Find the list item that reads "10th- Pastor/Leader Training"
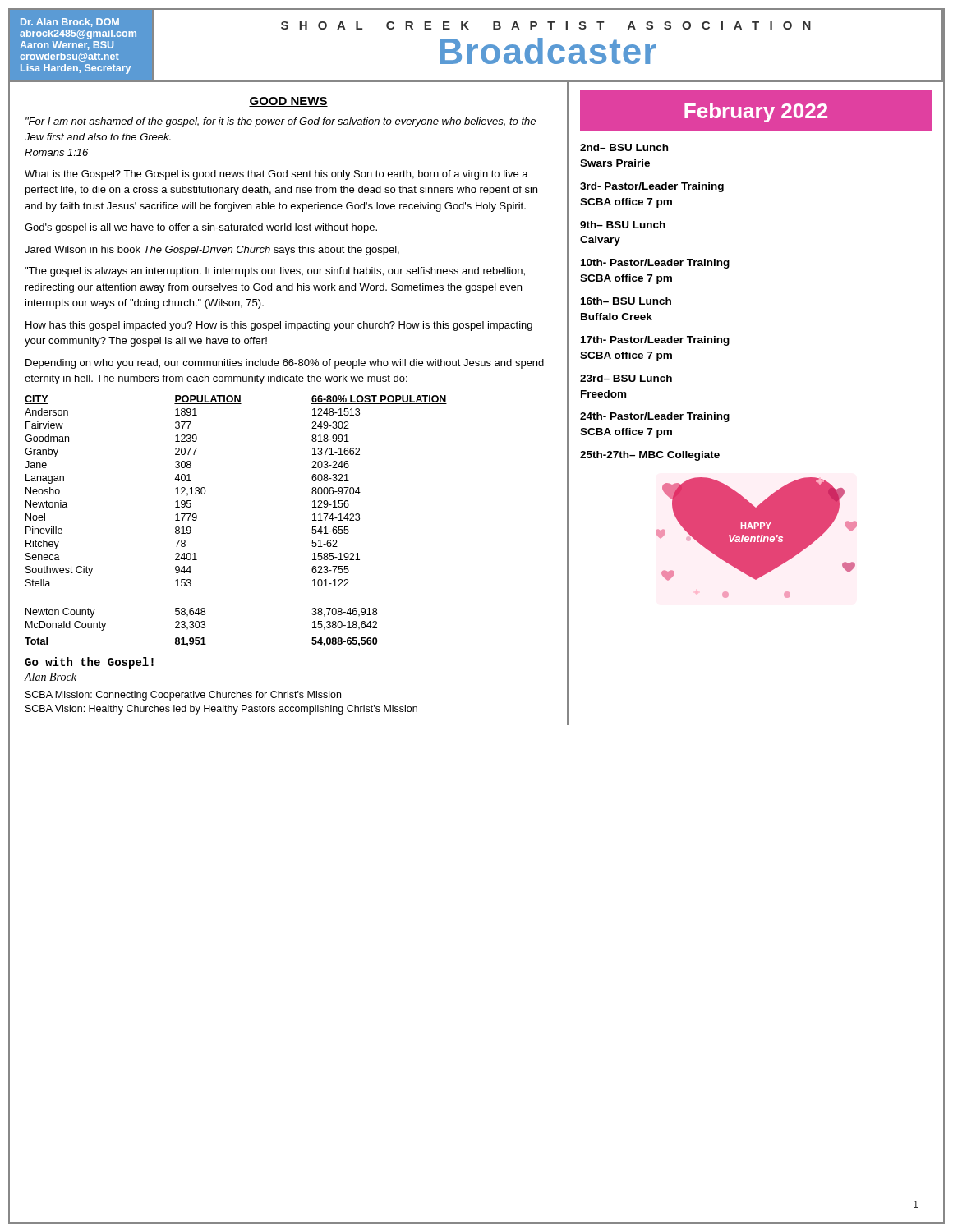The height and width of the screenshot is (1232, 953). coord(655,270)
